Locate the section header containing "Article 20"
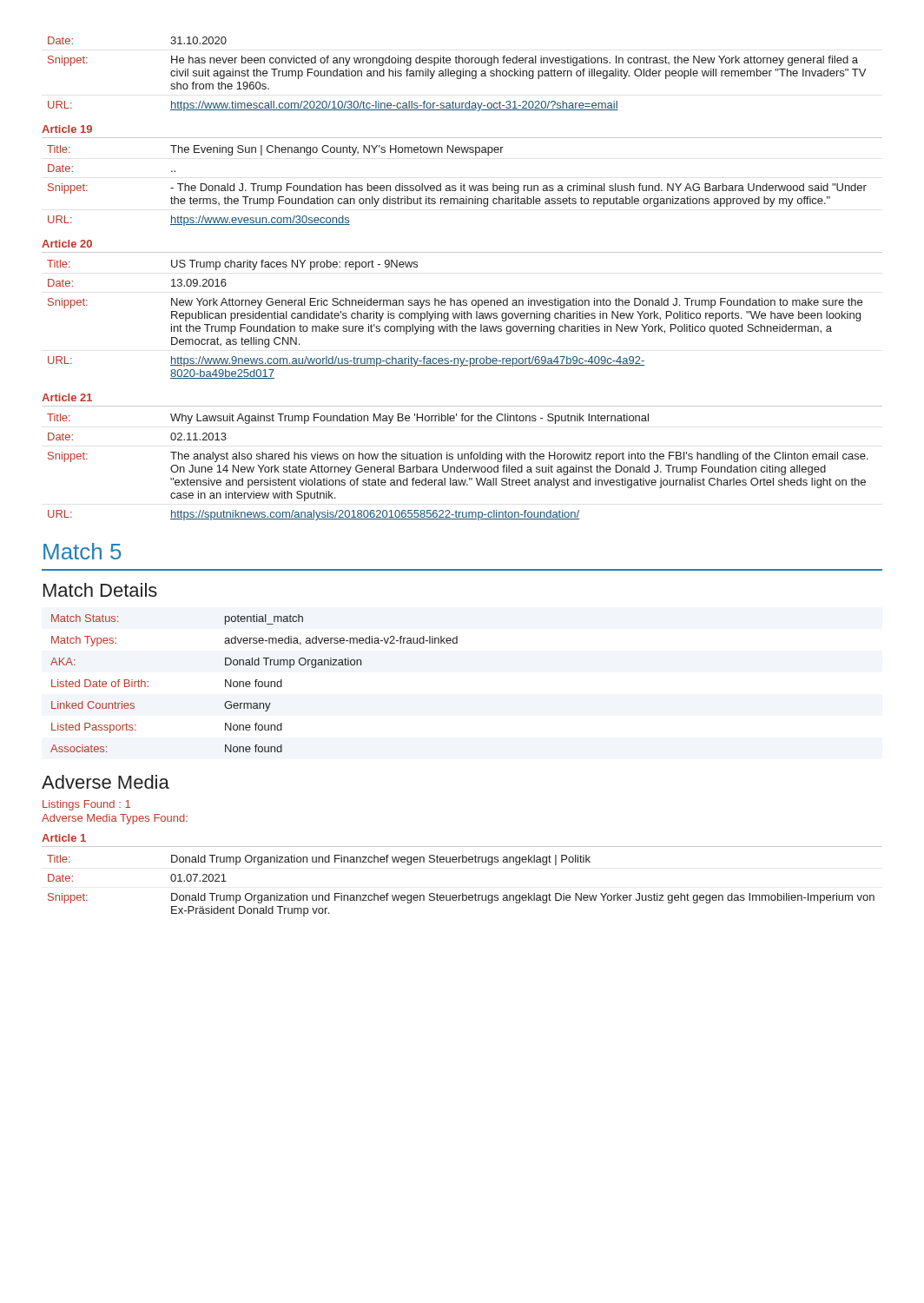This screenshot has height=1303, width=924. 67,244
